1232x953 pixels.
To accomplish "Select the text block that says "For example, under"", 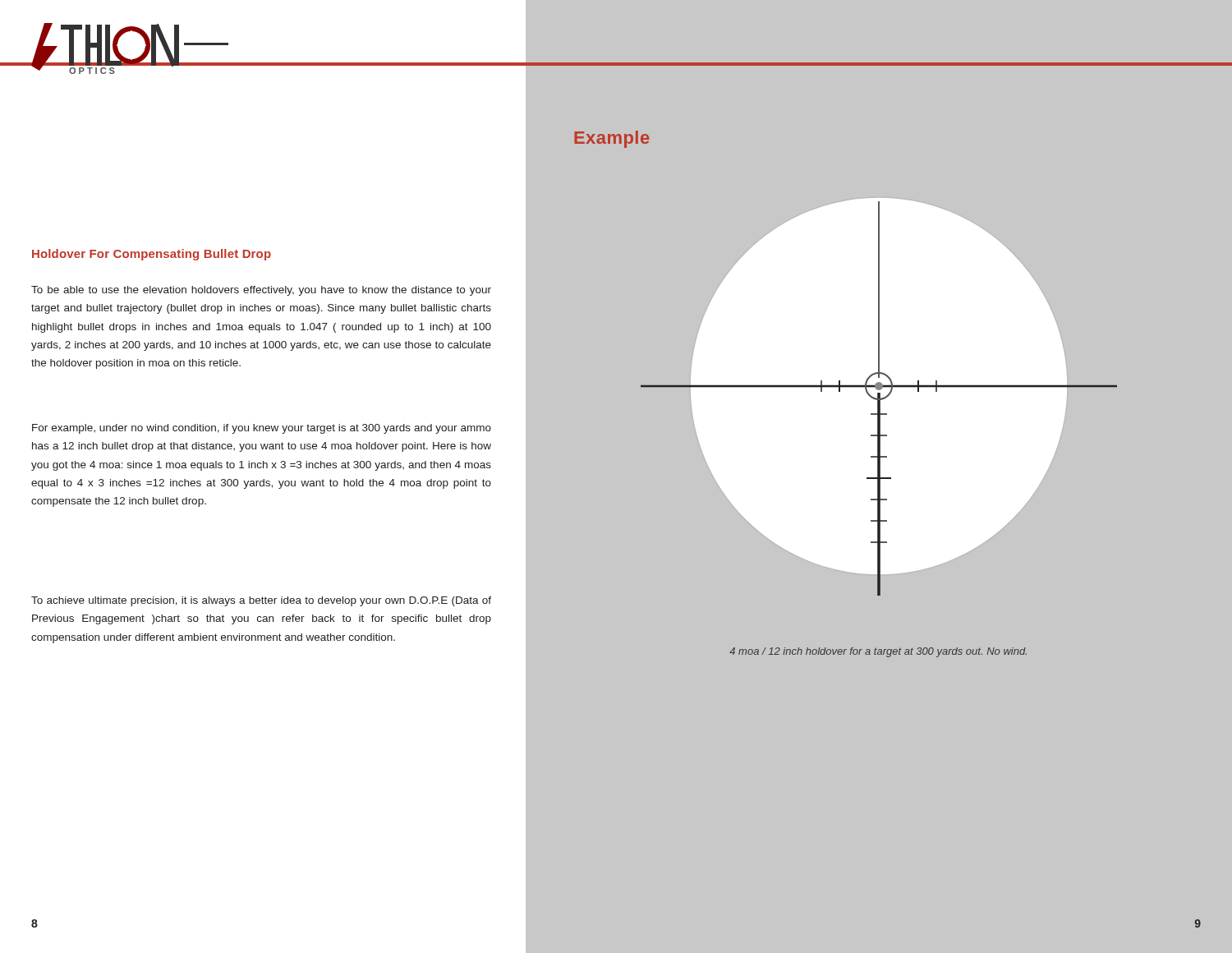I will (261, 464).
